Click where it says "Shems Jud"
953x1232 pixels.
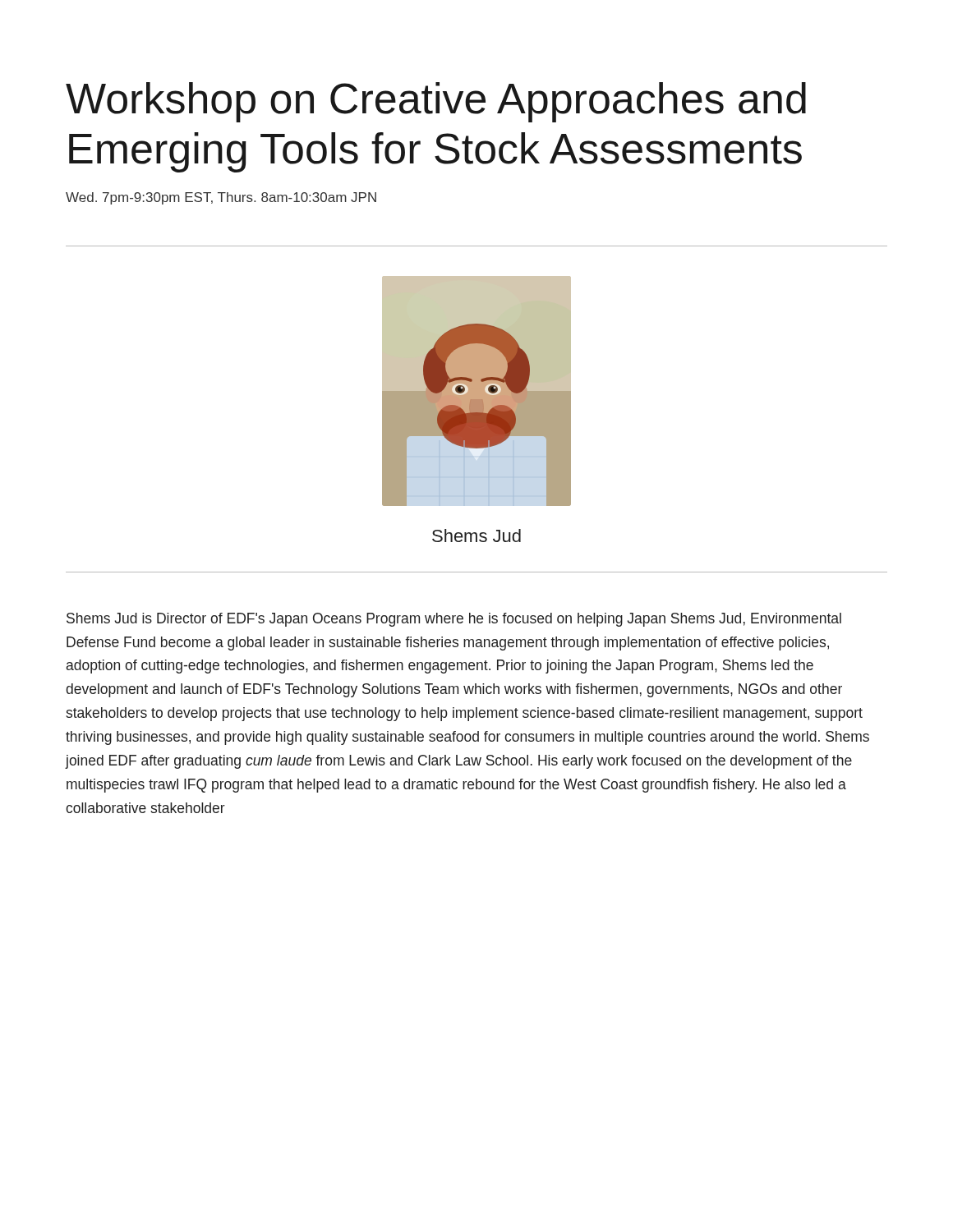click(x=476, y=536)
